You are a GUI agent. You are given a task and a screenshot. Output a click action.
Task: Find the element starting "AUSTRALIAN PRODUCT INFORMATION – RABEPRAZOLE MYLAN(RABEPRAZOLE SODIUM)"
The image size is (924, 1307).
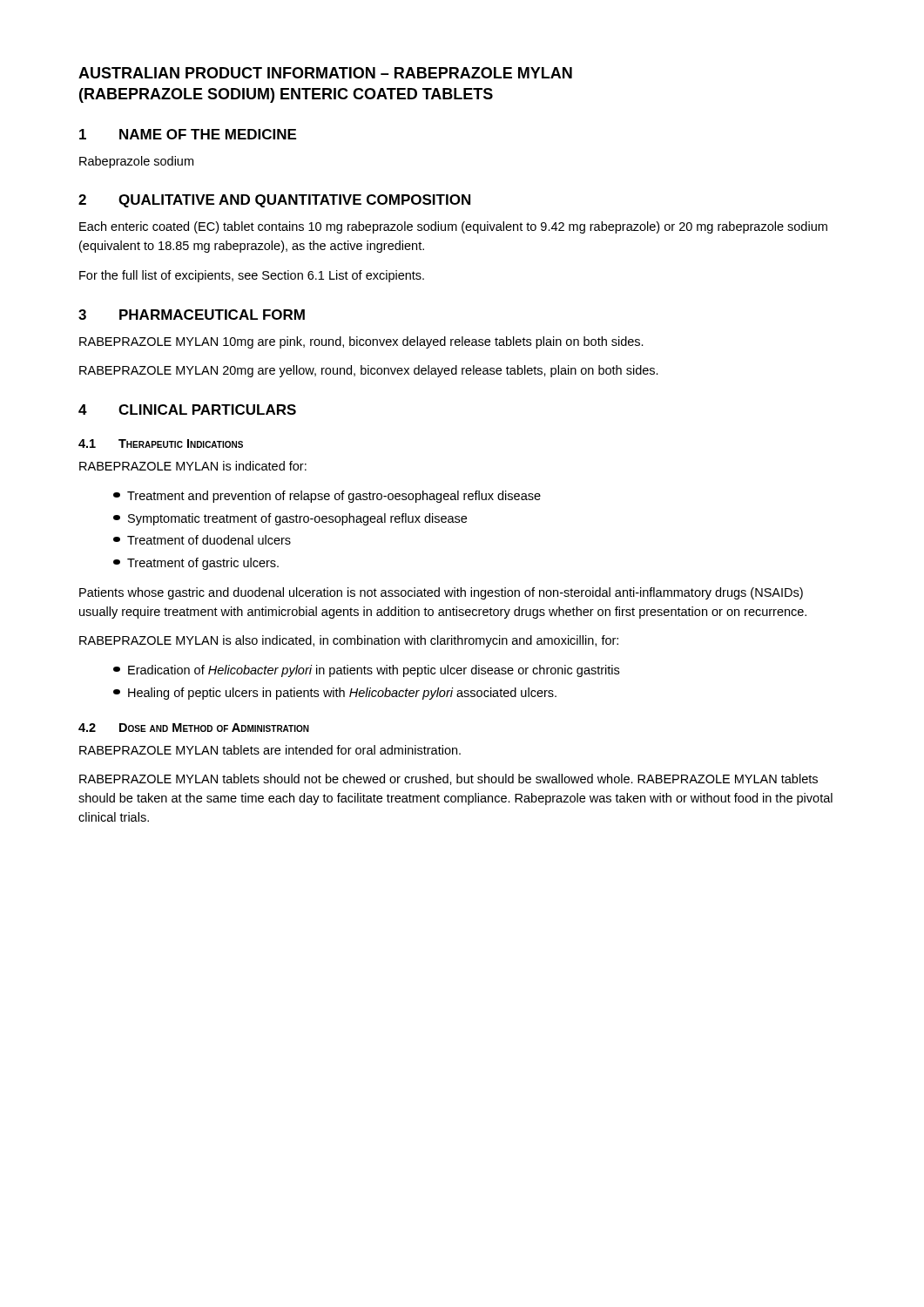(326, 84)
